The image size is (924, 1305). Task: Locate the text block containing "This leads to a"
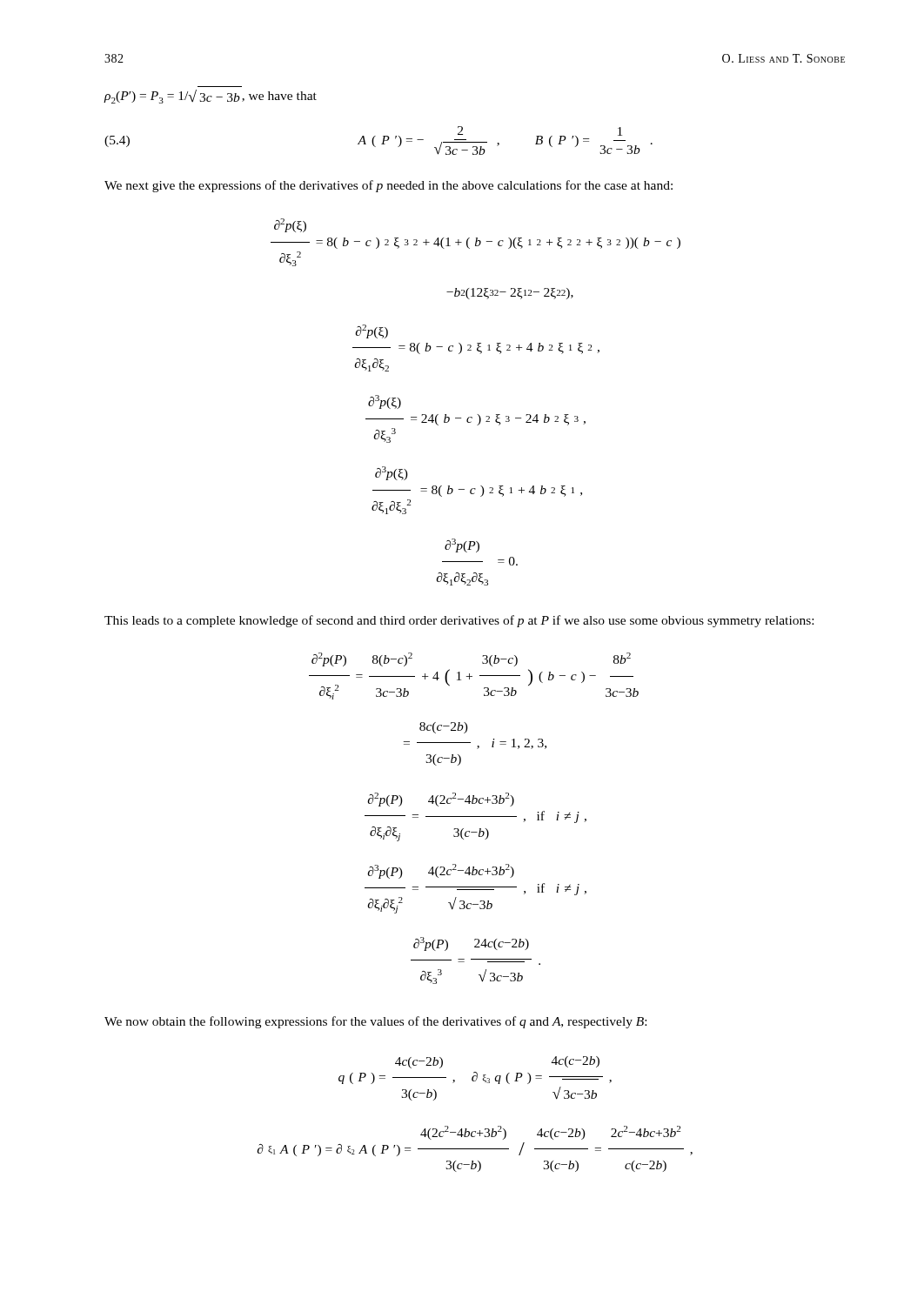click(460, 620)
